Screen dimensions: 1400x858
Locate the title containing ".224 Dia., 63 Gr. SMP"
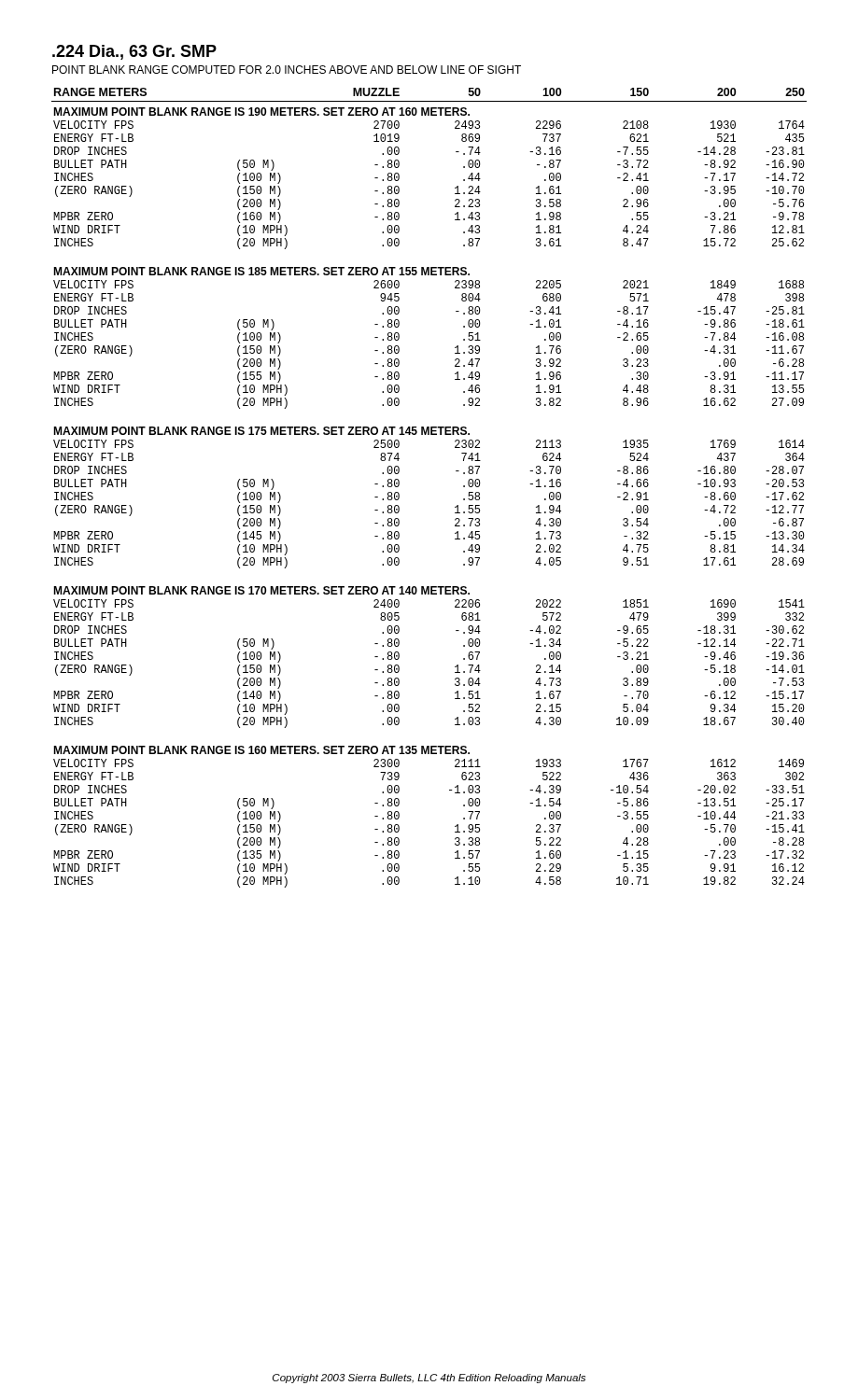pyautogui.click(x=134, y=51)
